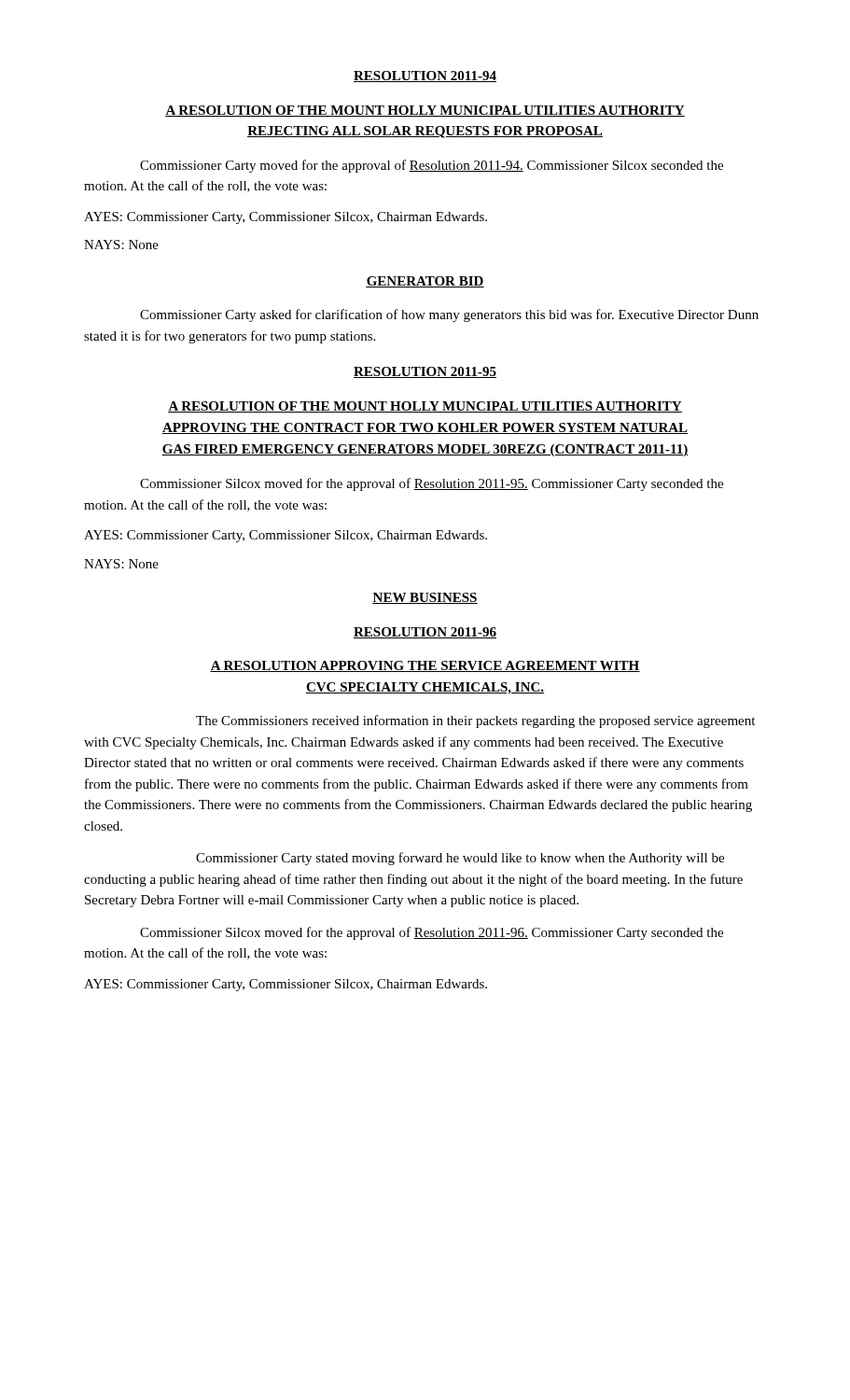Click the title that begins "A RESOLUTION APPROVING THE SERVICE AGREEMENT"
Viewport: 850px width, 1400px height.
click(x=425, y=676)
